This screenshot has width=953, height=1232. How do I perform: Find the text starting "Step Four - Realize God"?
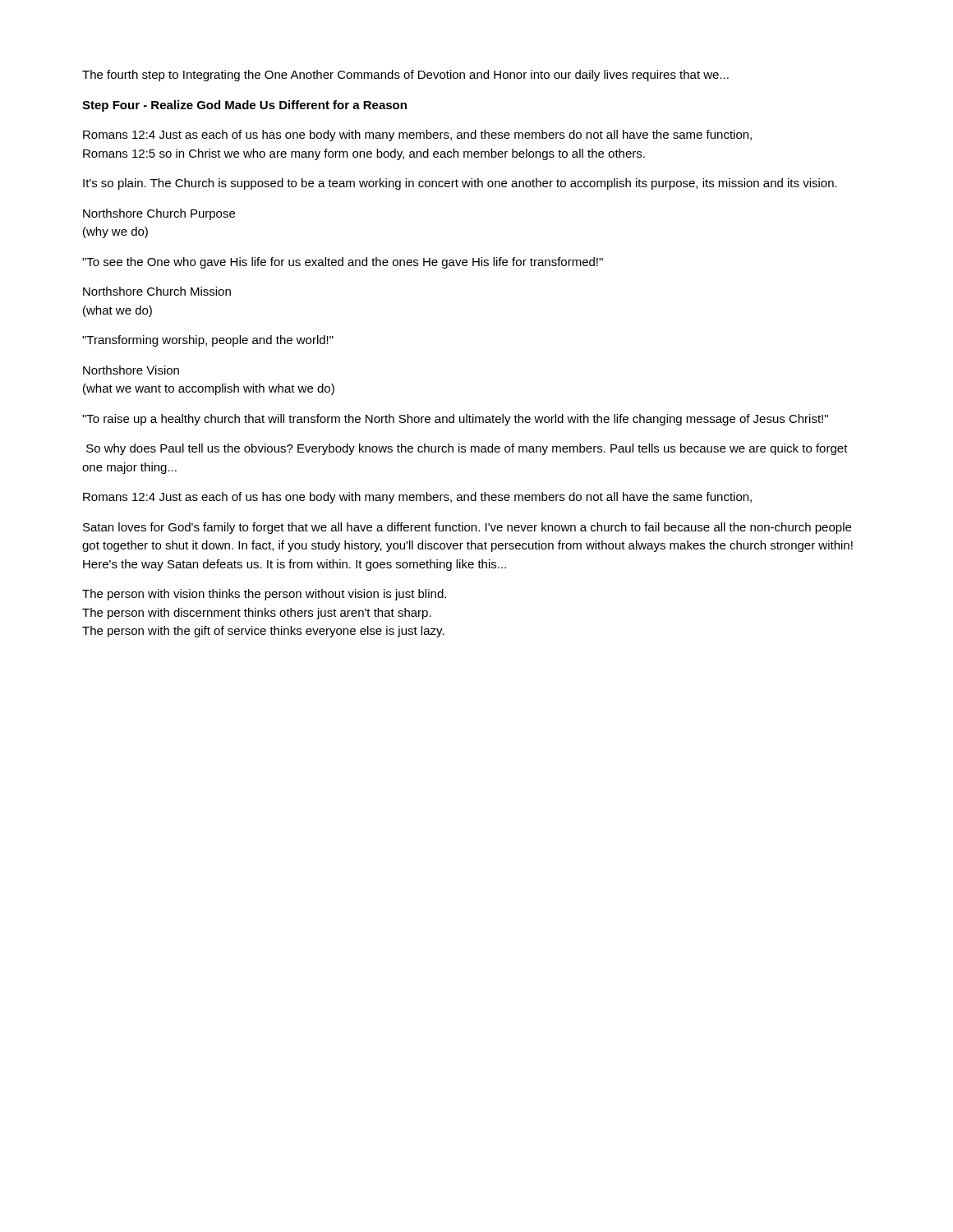click(245, 104)
